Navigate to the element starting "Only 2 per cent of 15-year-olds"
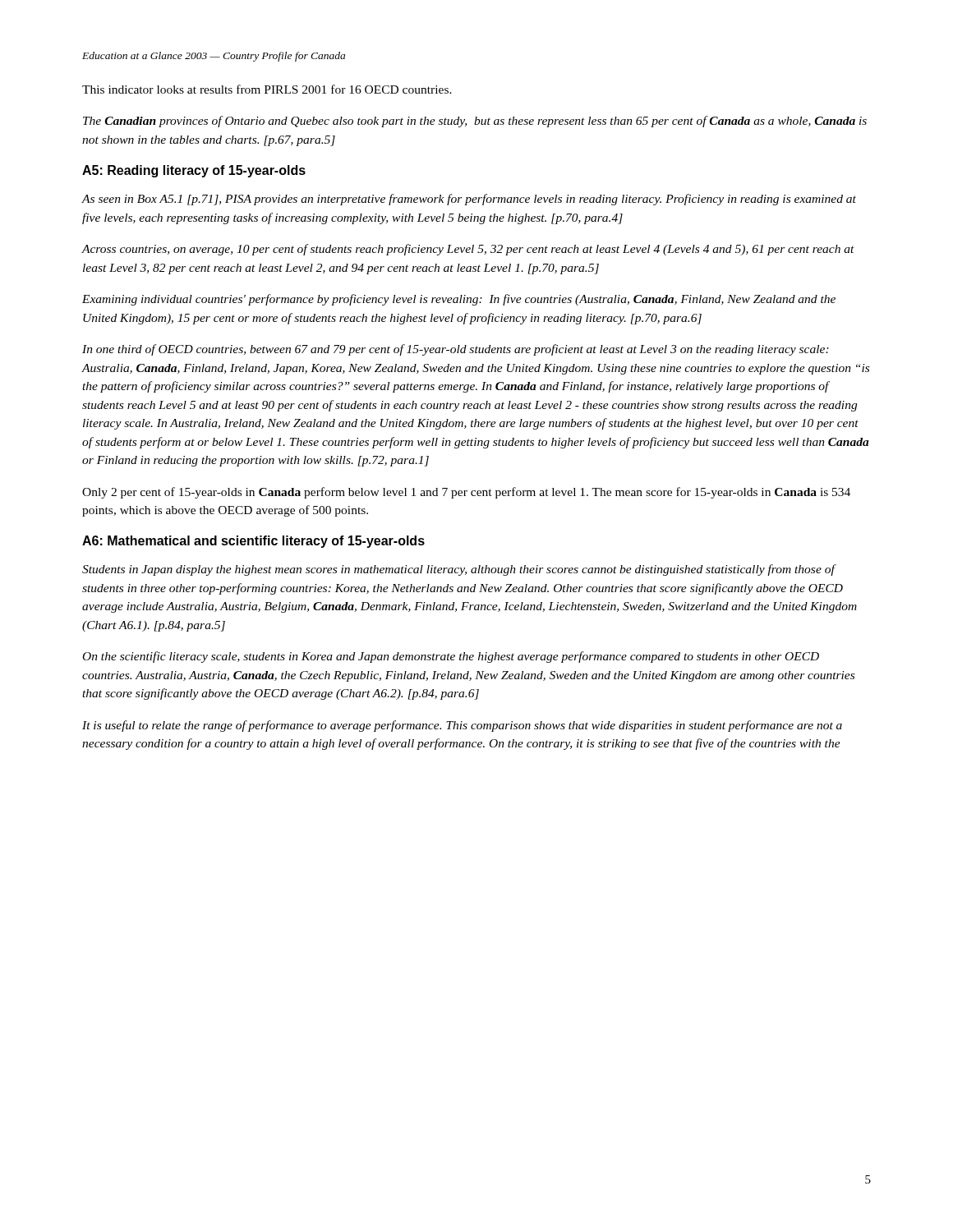 pyautogui.click(x=466, y=500)
